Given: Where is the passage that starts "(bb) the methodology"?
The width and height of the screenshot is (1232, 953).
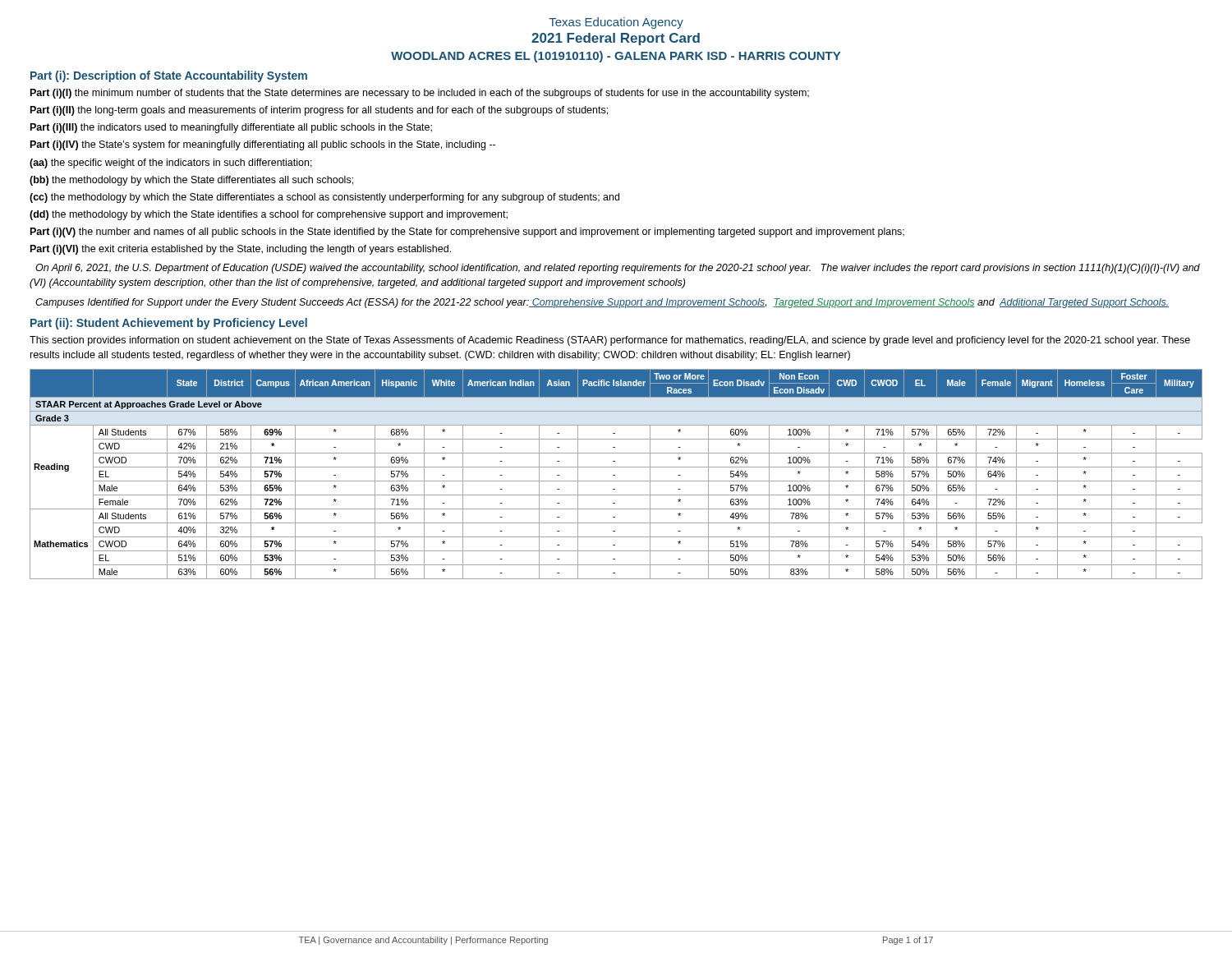Looking at the screenshot, I should [x=192, y=180].
